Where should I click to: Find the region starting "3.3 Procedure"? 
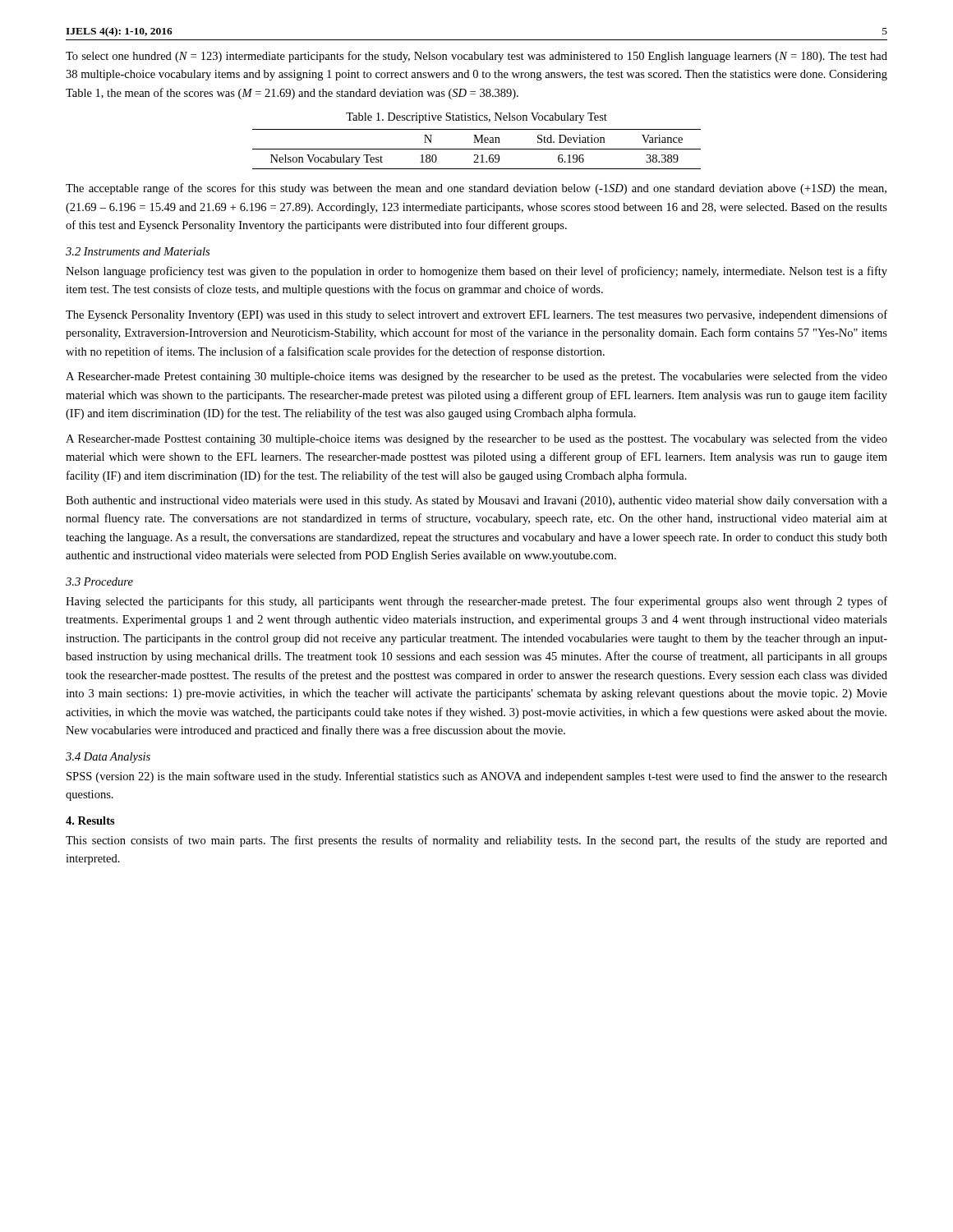click(99, 581)
